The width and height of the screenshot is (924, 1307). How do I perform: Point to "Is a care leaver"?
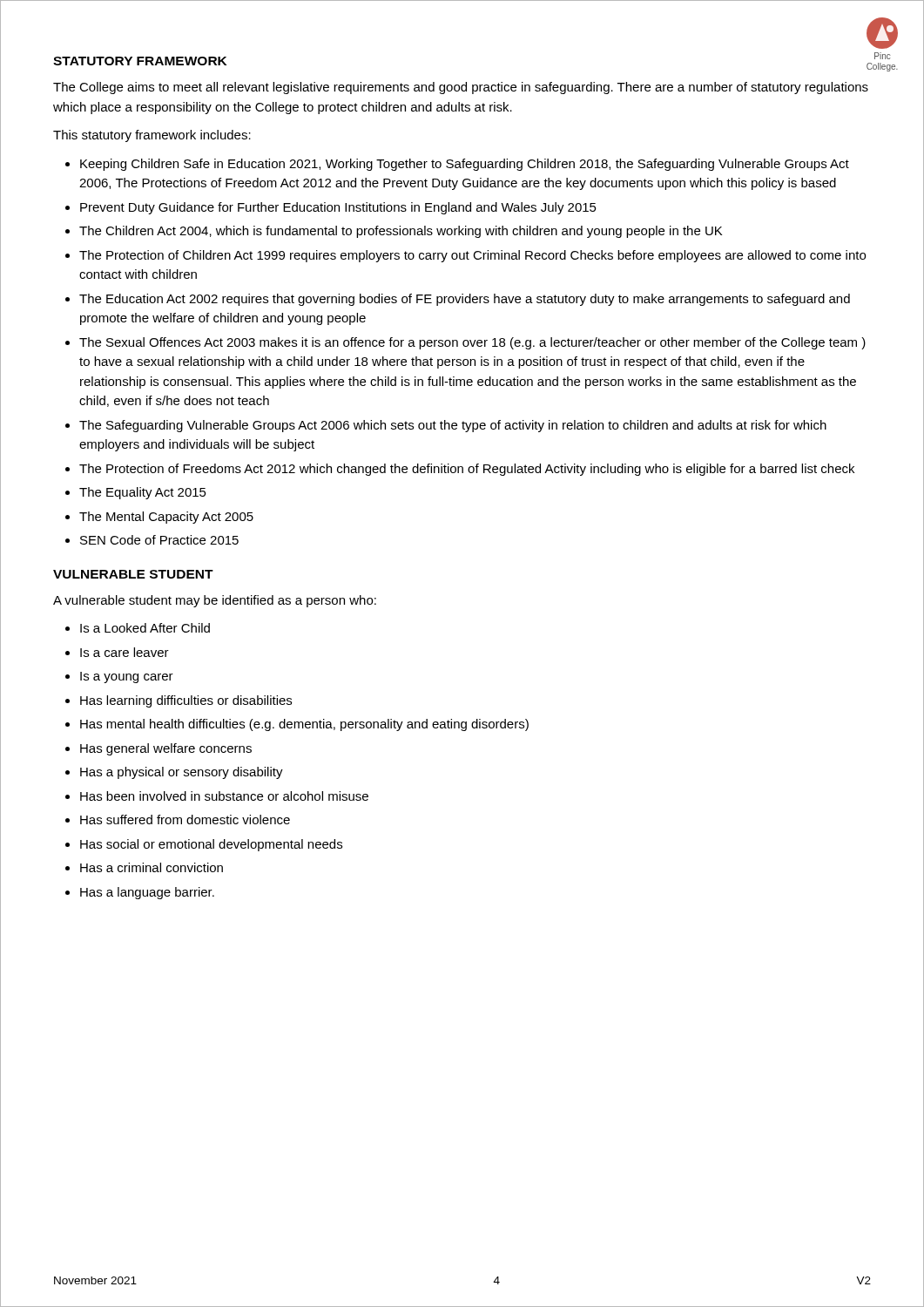click(x=124, y=652)
